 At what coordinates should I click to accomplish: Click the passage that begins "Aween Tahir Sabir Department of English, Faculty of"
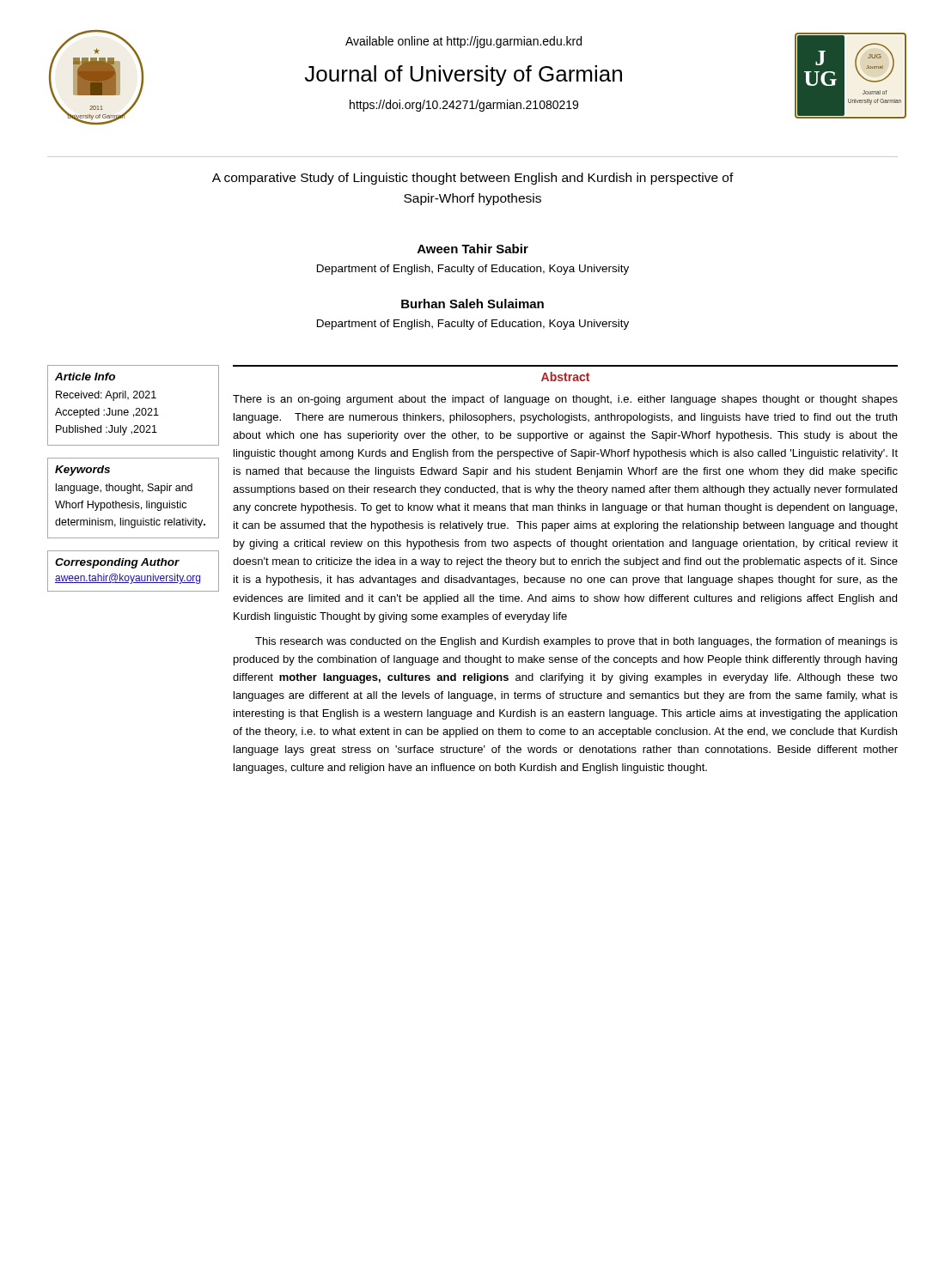coord(472,258)
